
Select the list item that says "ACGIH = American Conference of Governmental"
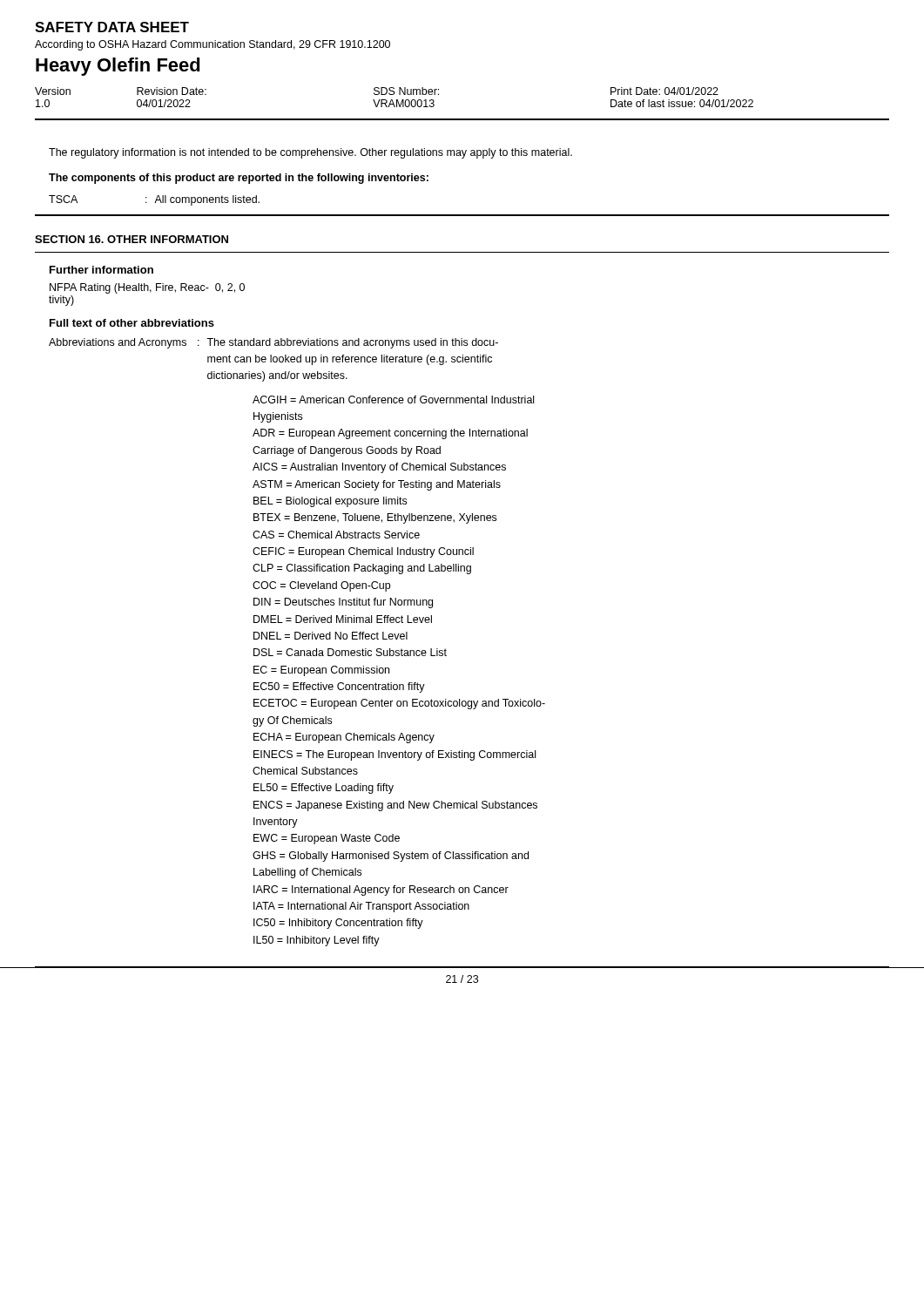[x=394, y=408]
